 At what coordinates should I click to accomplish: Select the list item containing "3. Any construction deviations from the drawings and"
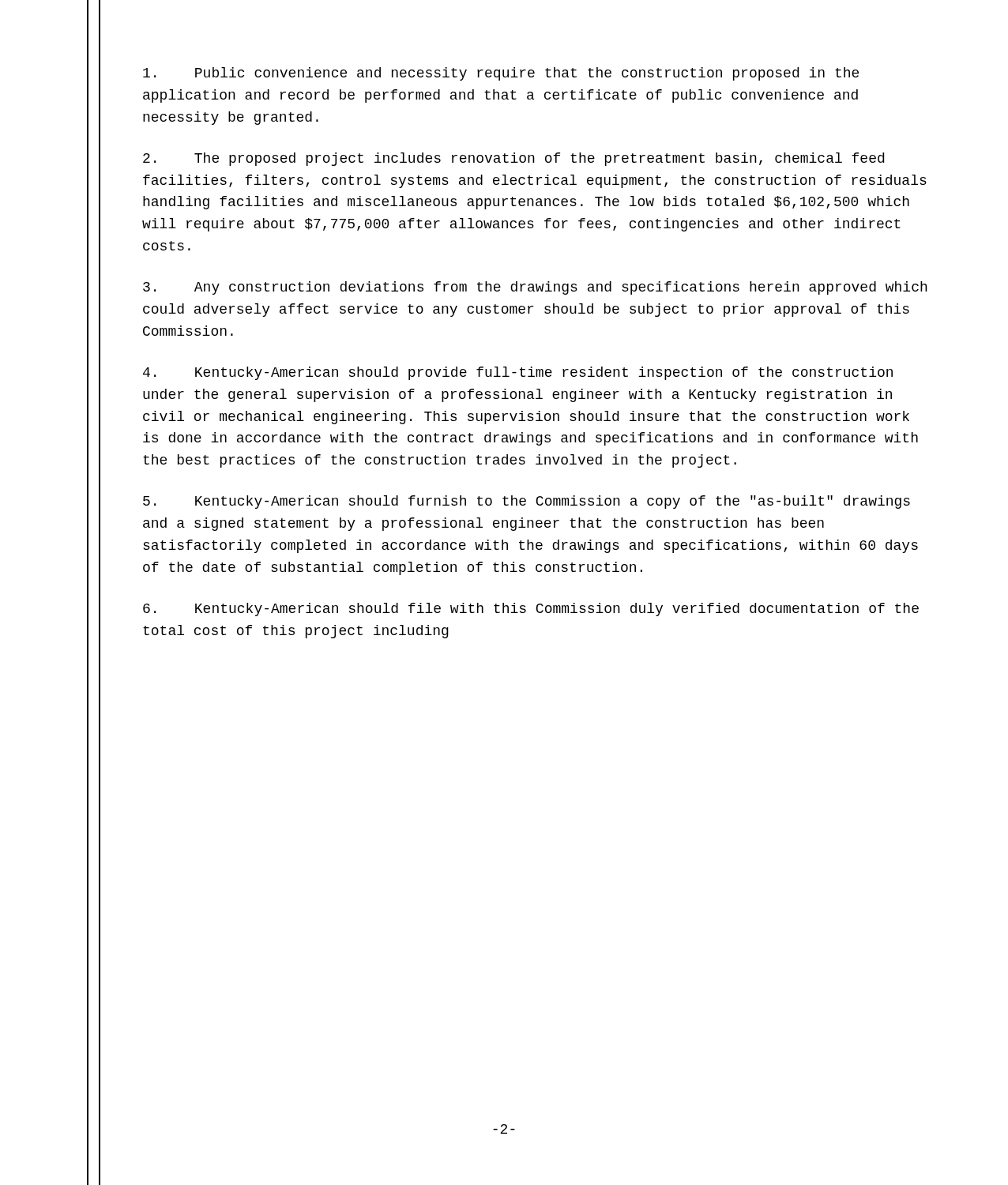tap(535, 309)
